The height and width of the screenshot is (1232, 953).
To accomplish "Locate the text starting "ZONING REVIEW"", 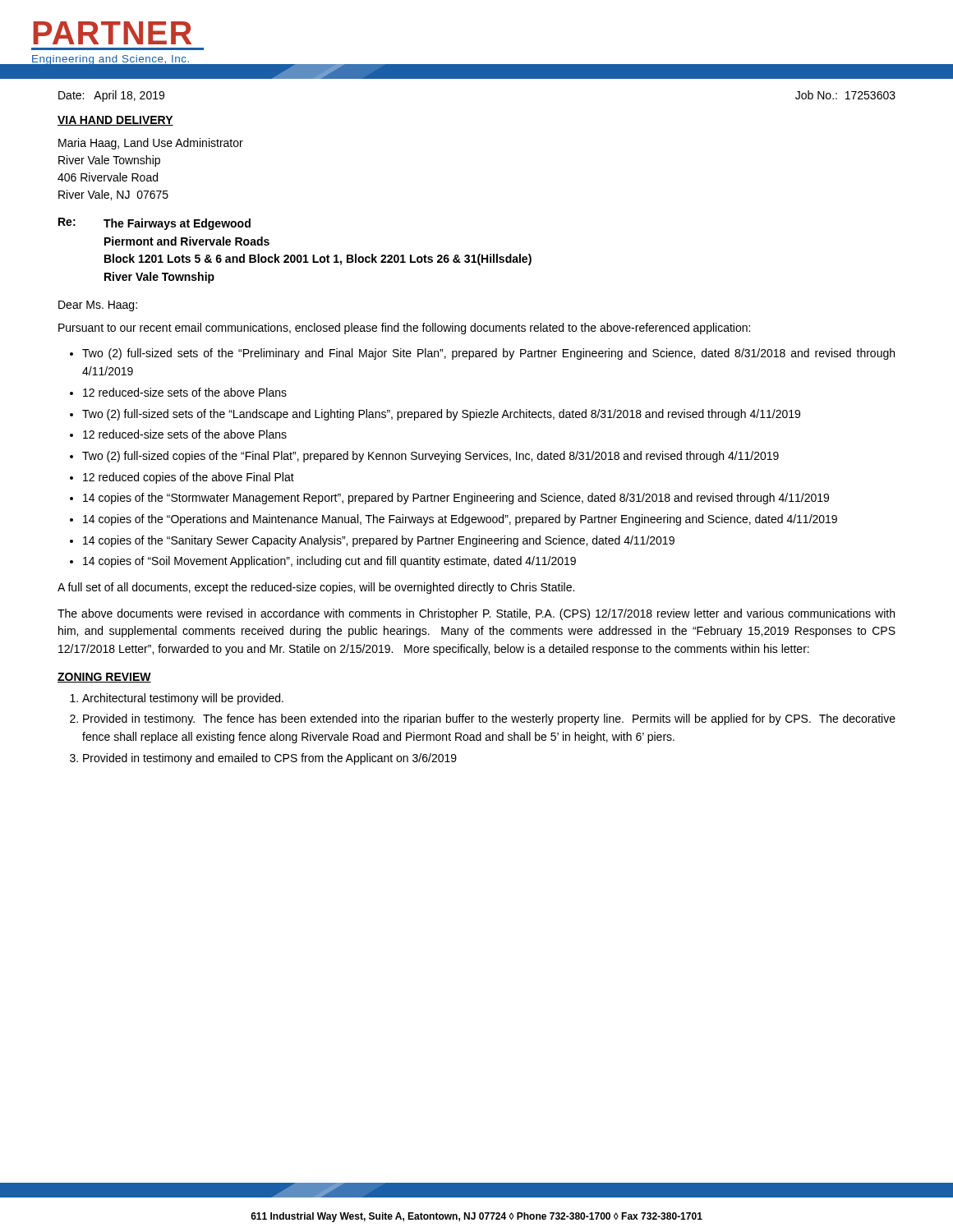I will 104,677.
